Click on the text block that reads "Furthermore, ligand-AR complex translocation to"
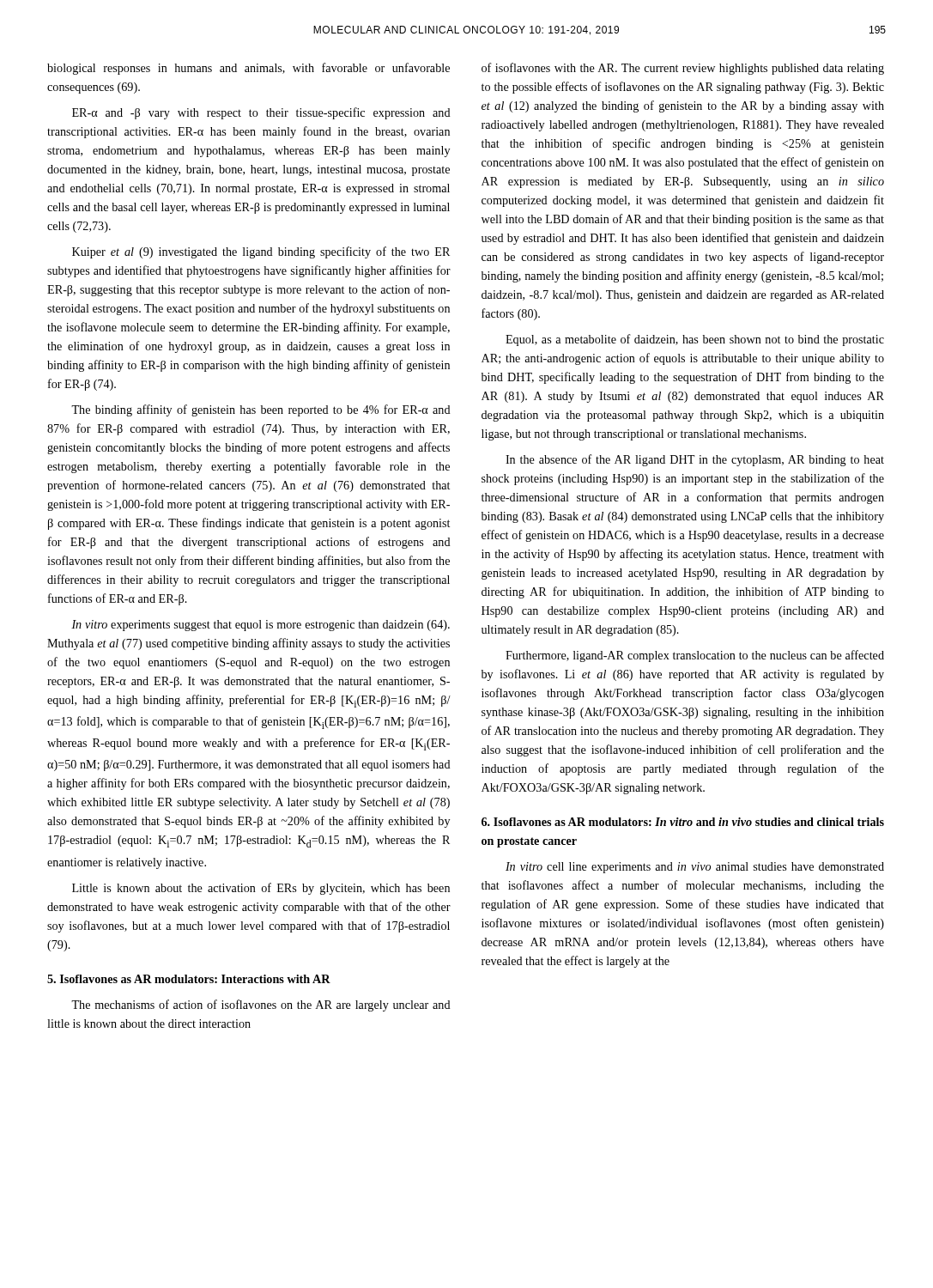 [683, 721]
